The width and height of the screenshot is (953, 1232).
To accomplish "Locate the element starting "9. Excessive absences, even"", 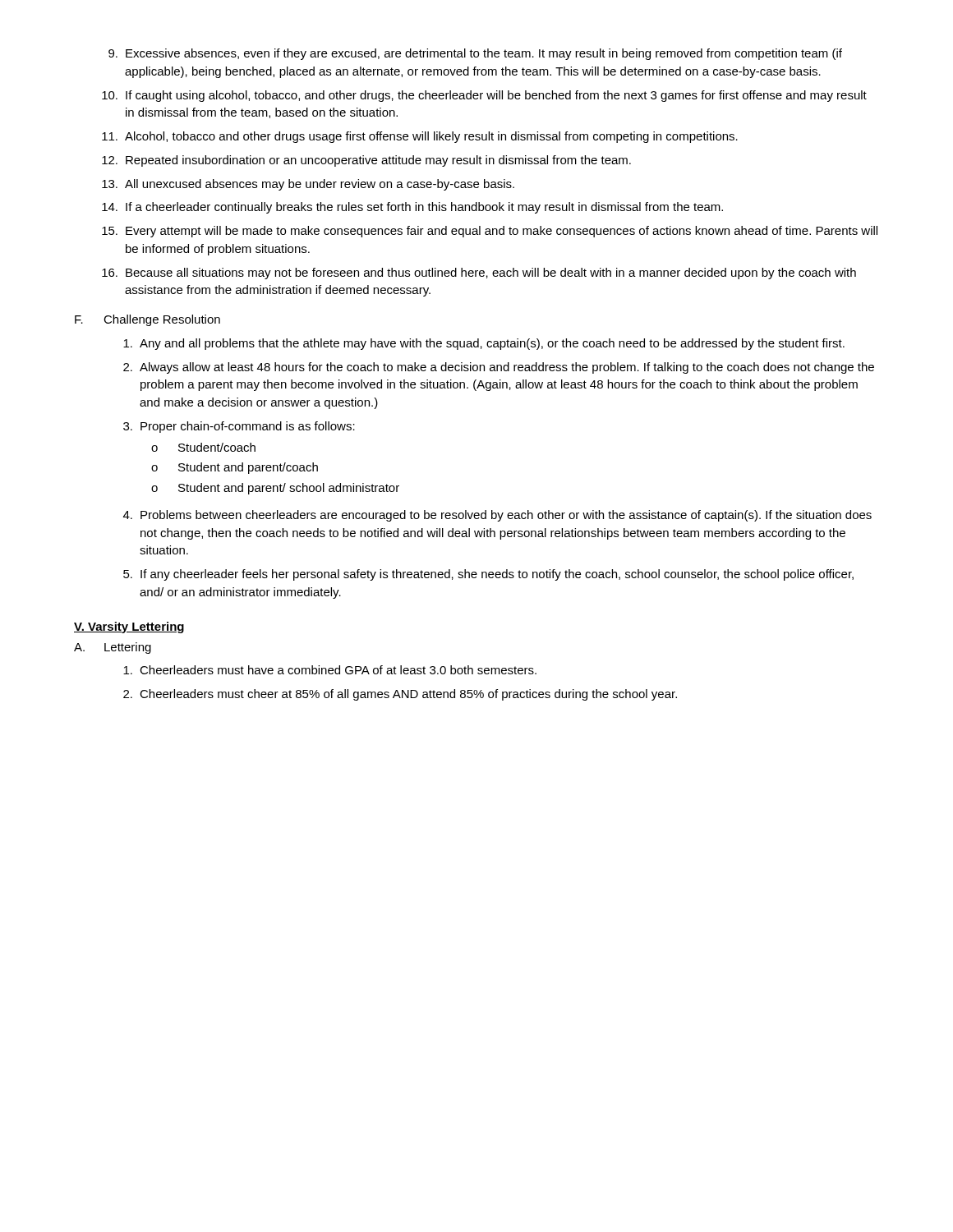I will pos(476,62).
